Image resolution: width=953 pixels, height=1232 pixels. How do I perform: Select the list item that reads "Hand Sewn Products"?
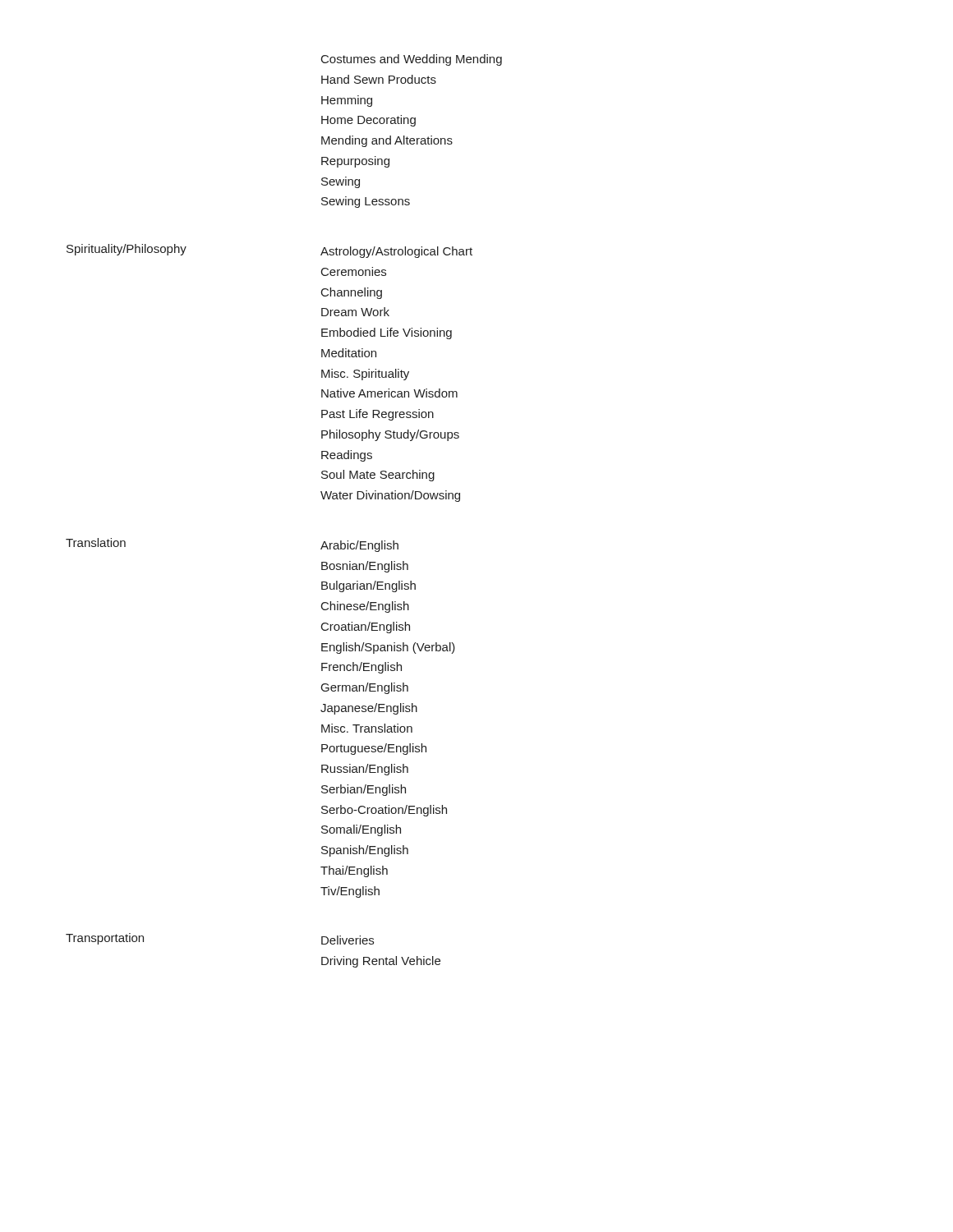[378, 79]
